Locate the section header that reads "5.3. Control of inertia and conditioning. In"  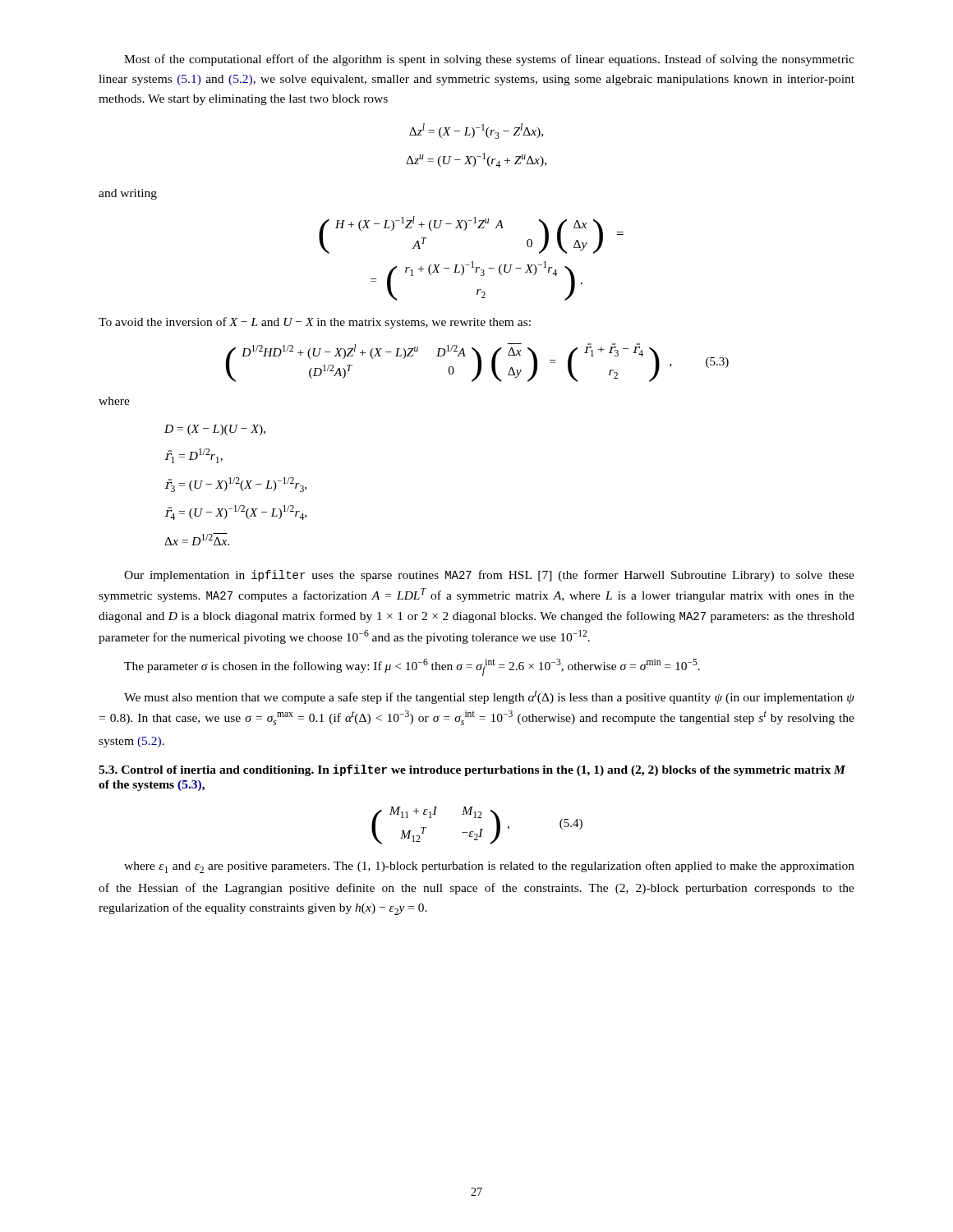tap(472, 776)
